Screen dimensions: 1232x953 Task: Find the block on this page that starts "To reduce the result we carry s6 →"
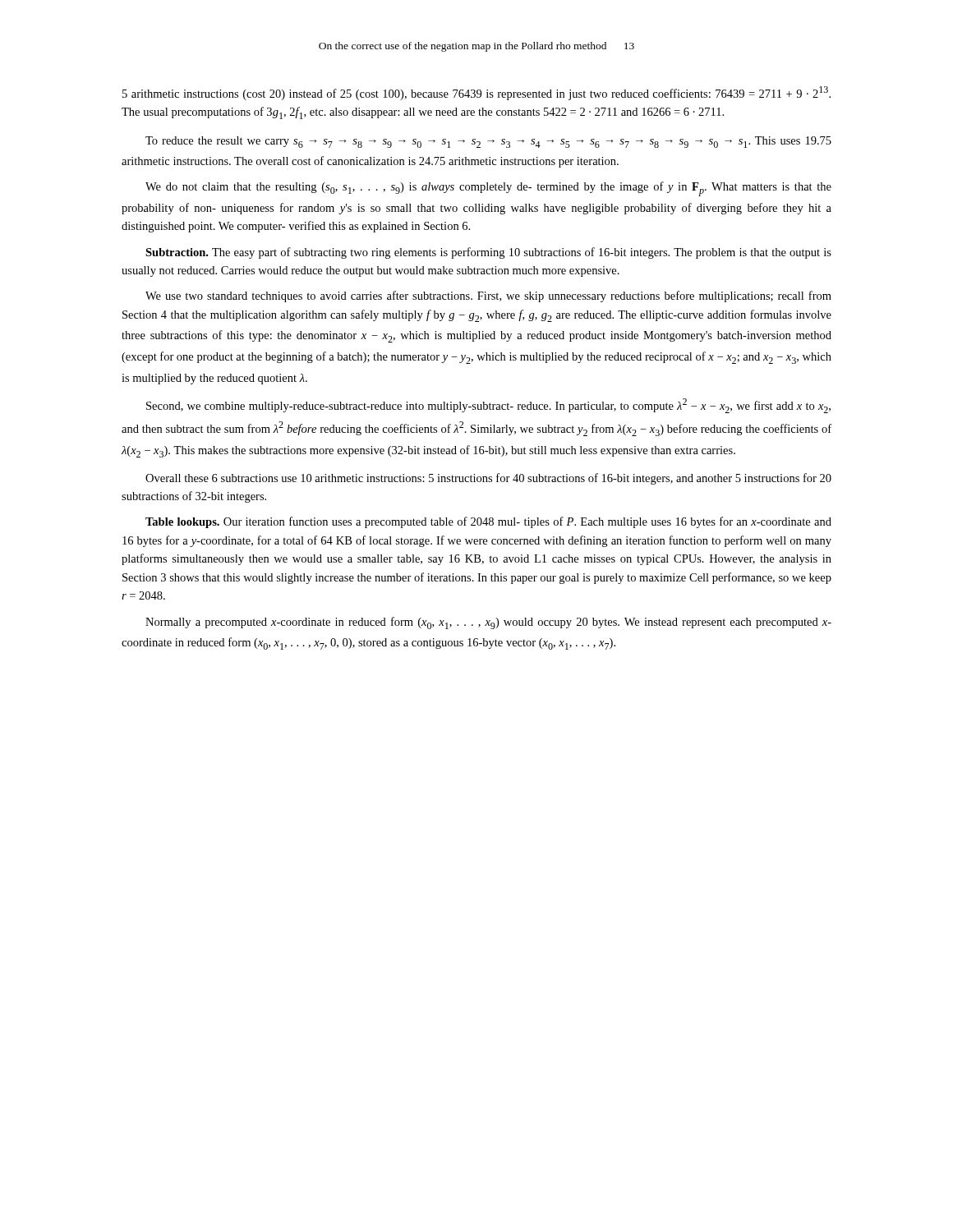click(x=476, y=151)
